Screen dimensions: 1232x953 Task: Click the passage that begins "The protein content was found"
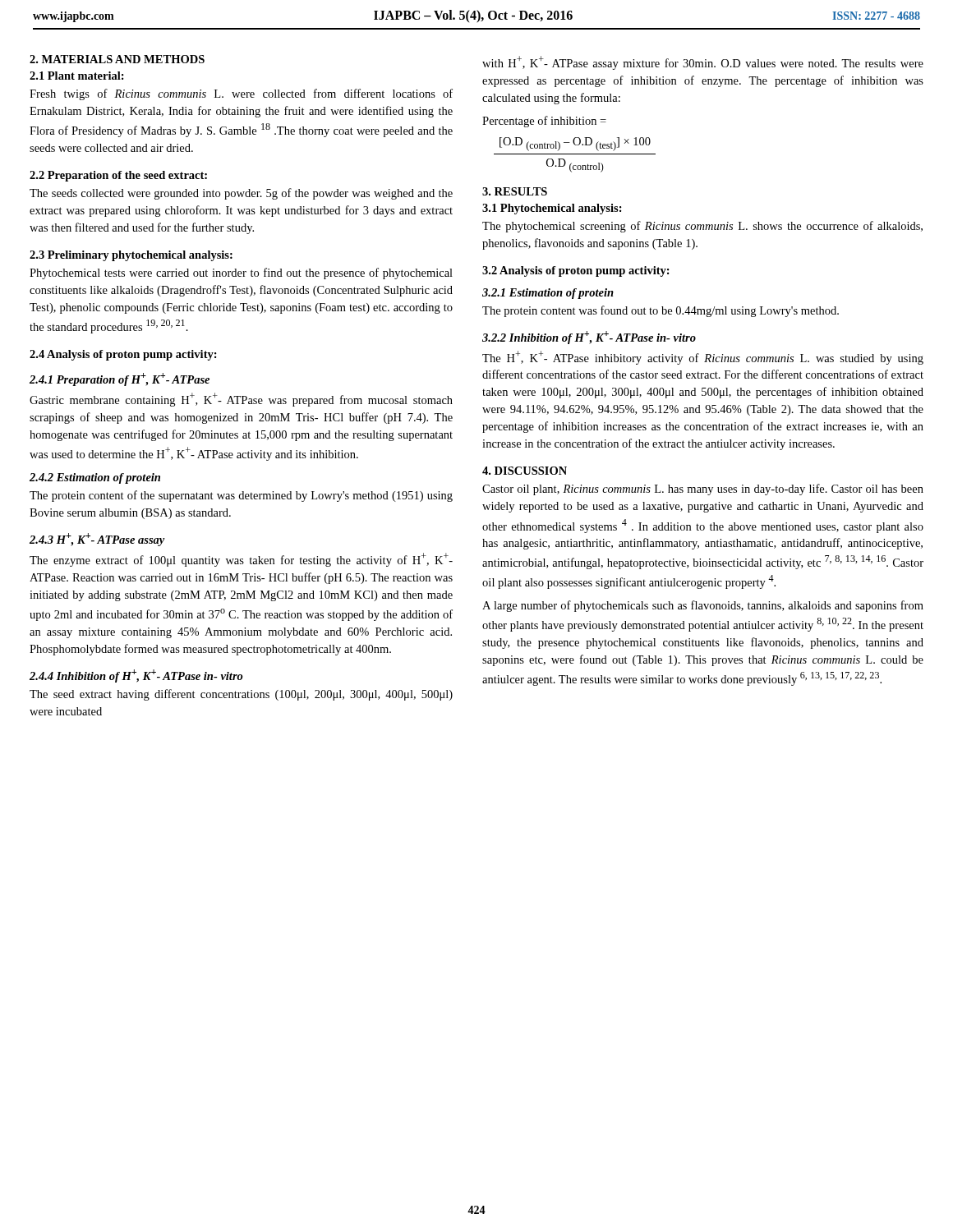pos(703,311)
